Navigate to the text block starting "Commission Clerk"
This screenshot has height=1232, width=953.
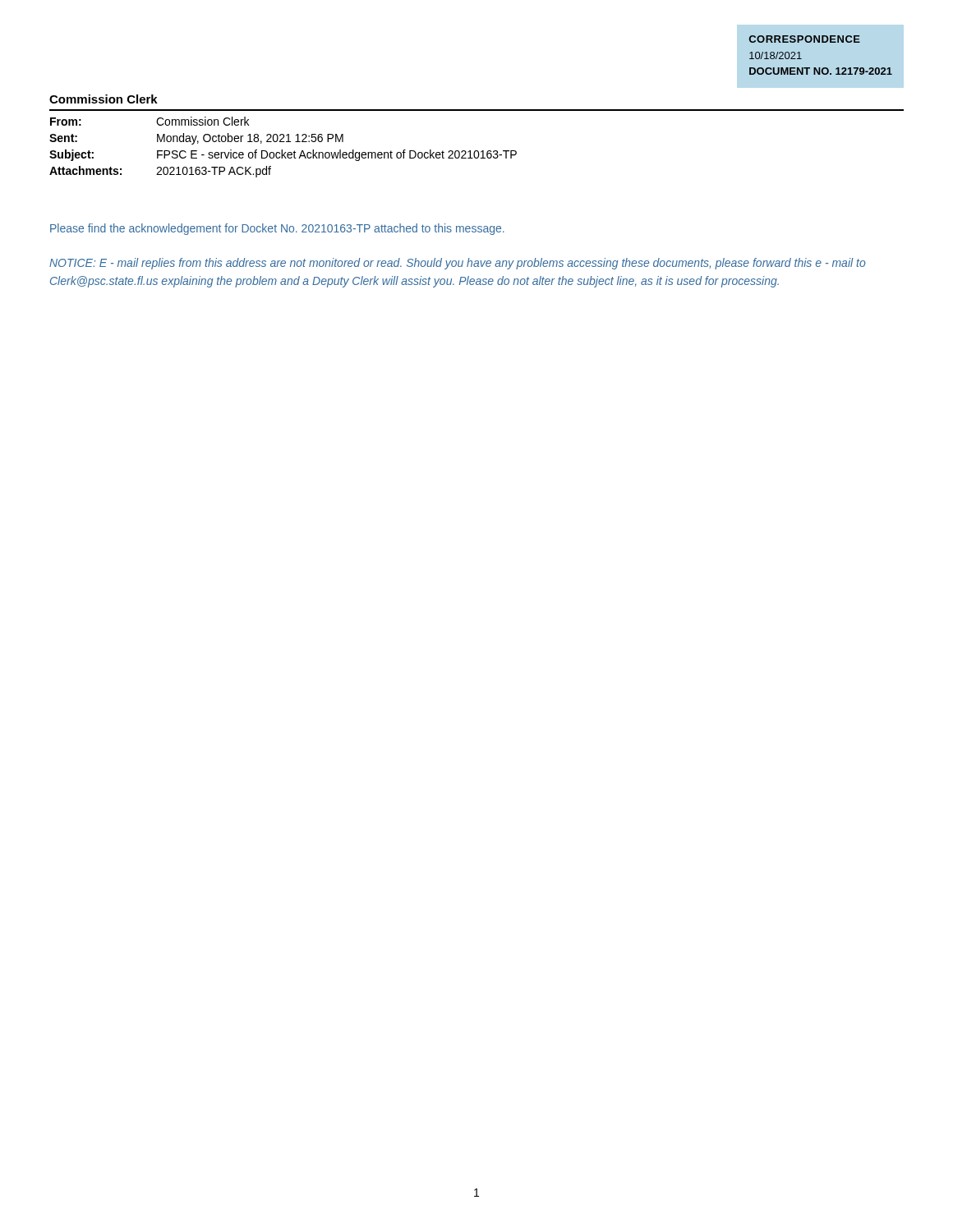pos(103,99)
